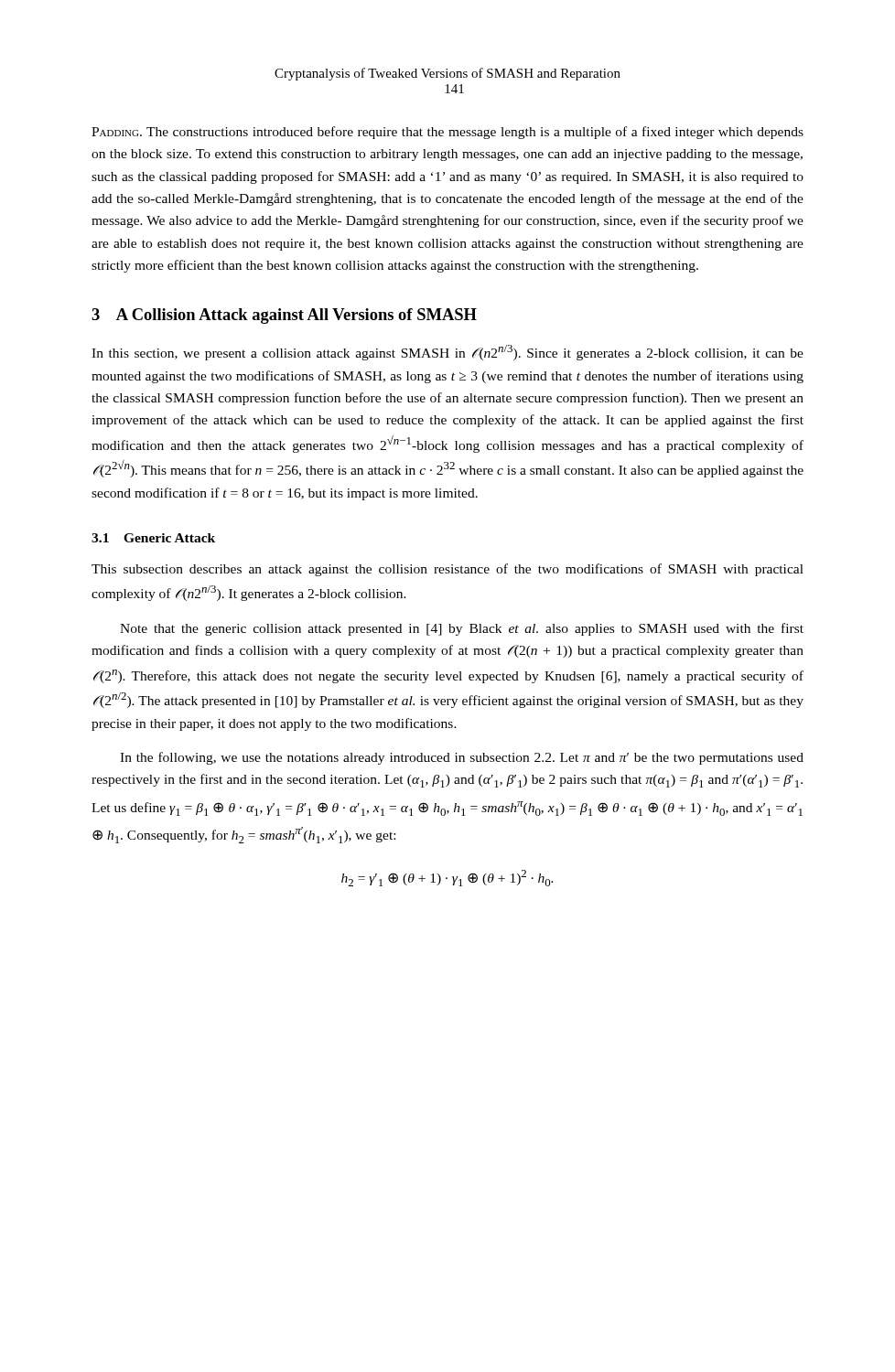
Task: Point to the section header beginning "3 A Collision Attack against"
Action: (284, 315)
